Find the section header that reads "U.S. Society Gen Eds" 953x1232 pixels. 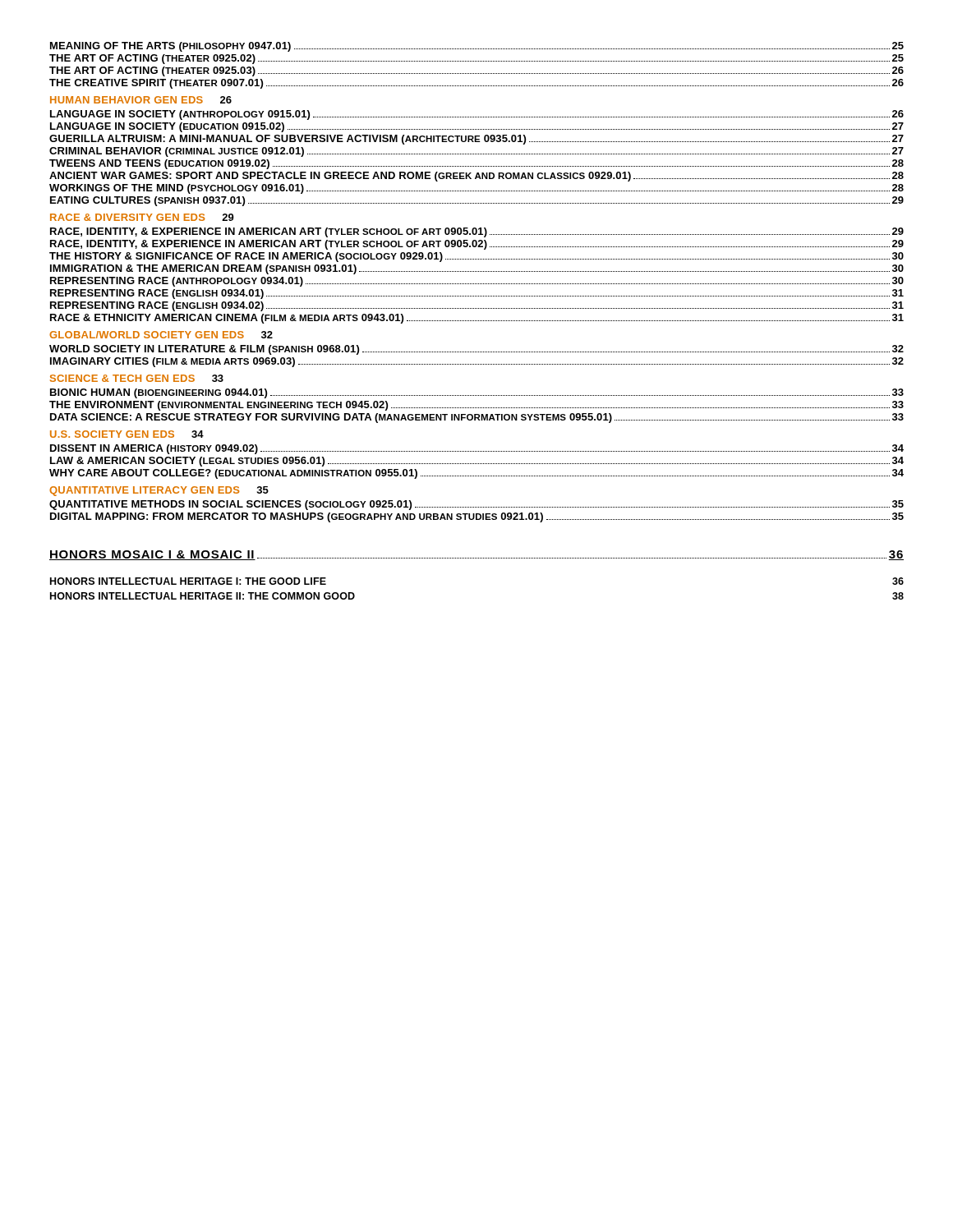126,434
